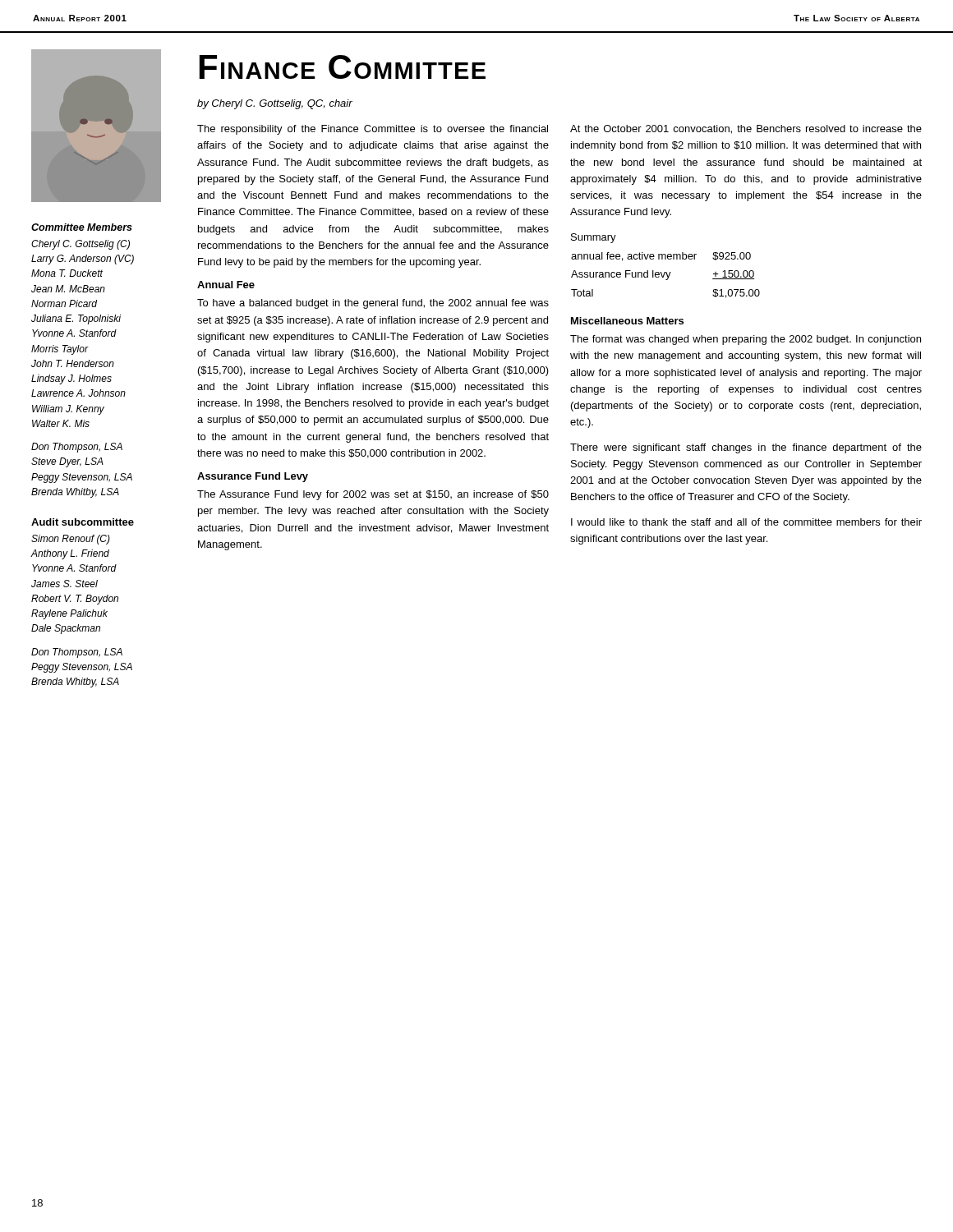Click on the text block that reads "To have a balanced"
This screenshot has width=953, height=1232.
tap(373, 379)
